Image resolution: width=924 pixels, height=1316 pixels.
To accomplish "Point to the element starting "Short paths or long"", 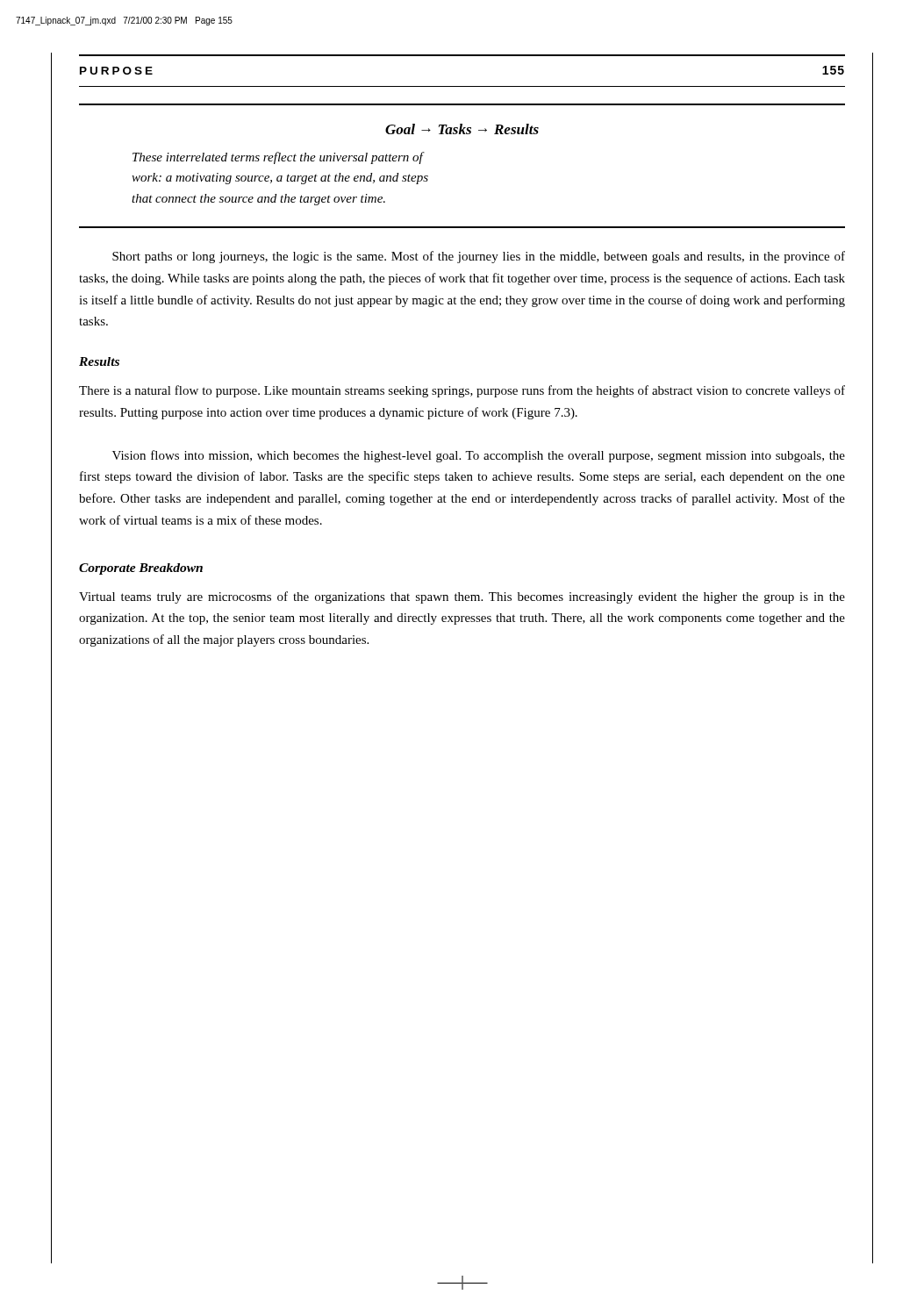I will (x=462, y=289).
